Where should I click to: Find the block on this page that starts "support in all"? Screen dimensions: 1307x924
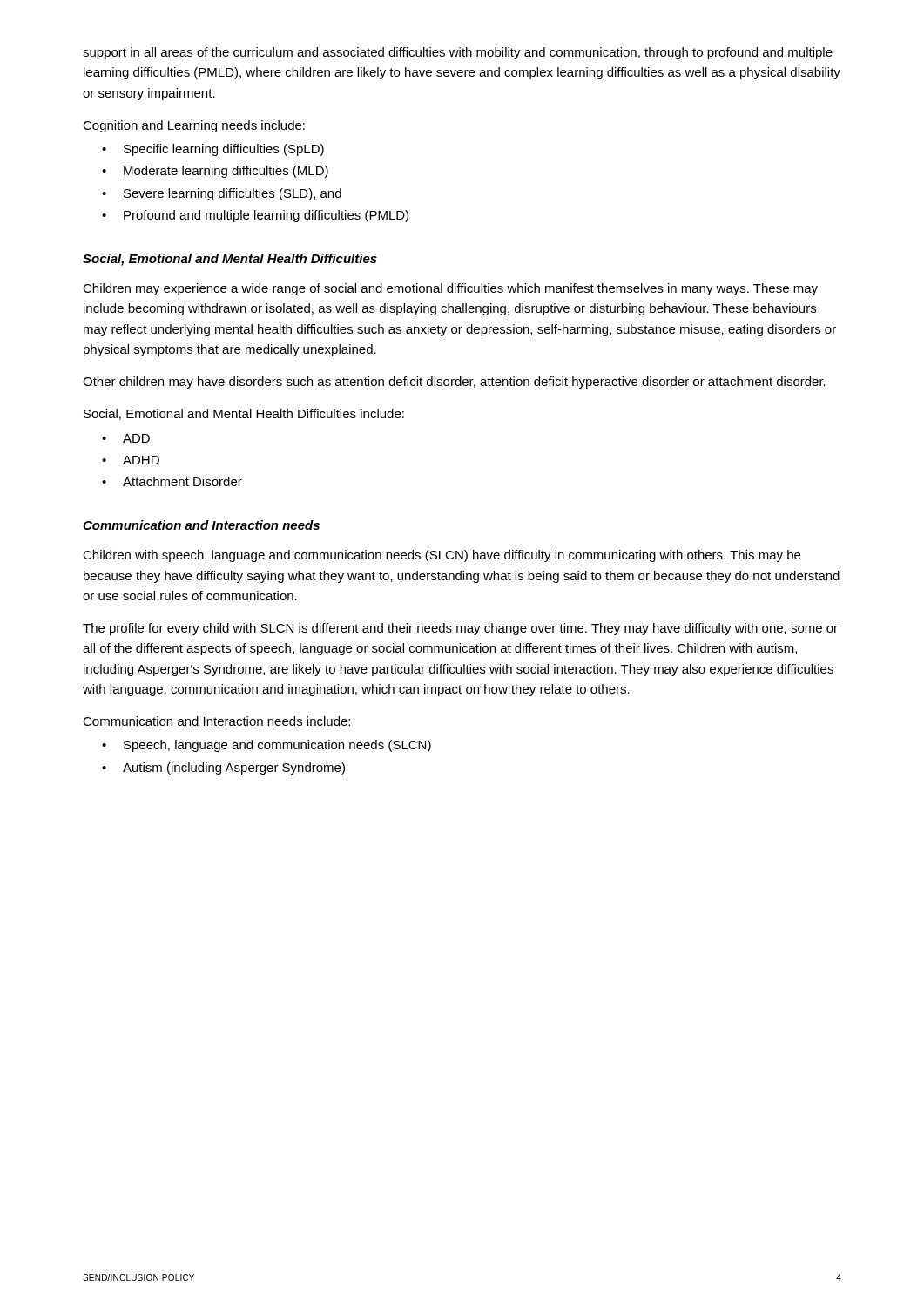[461, 72]
